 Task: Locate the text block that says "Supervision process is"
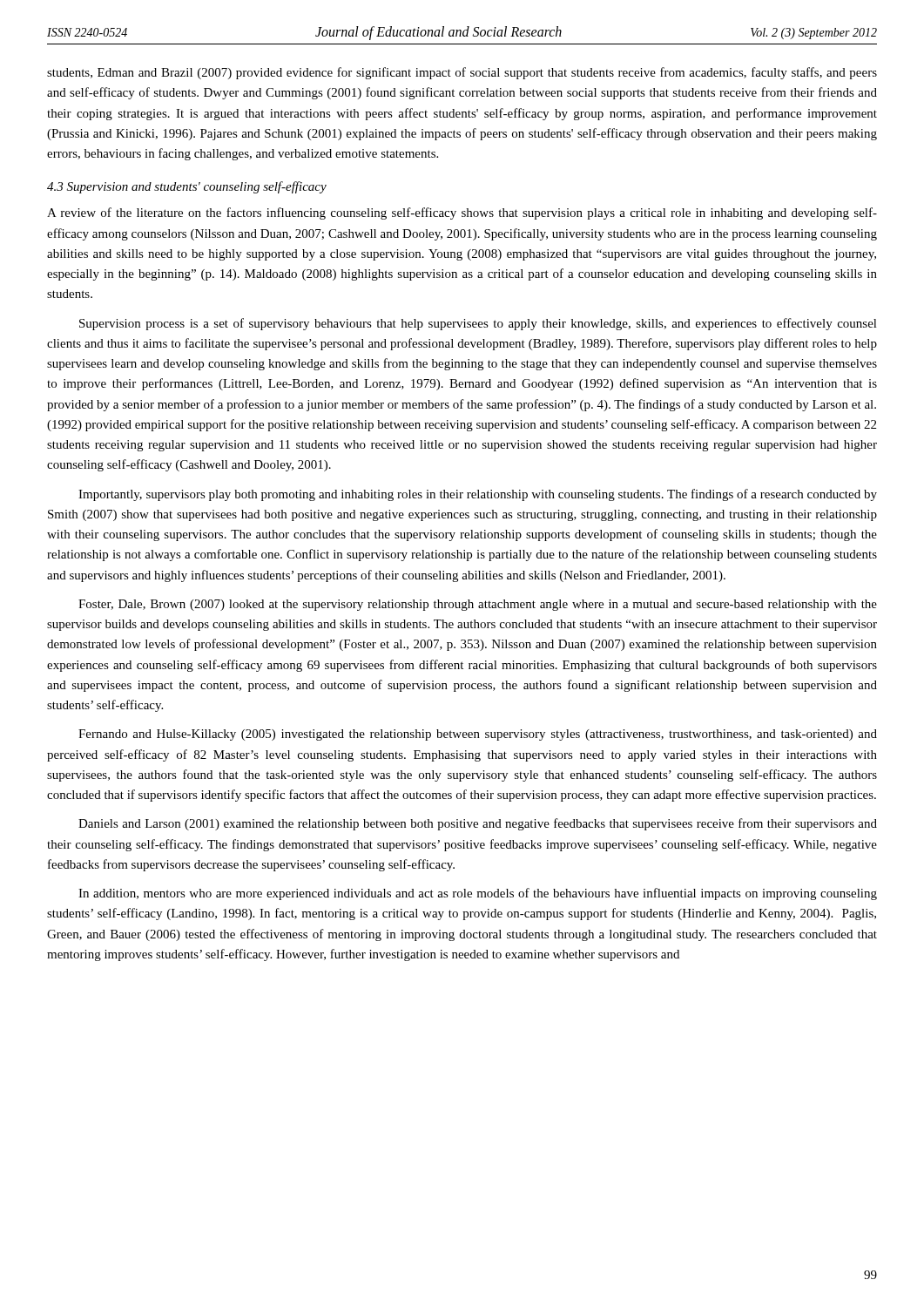pyautogui.click(x=462, y=394)
